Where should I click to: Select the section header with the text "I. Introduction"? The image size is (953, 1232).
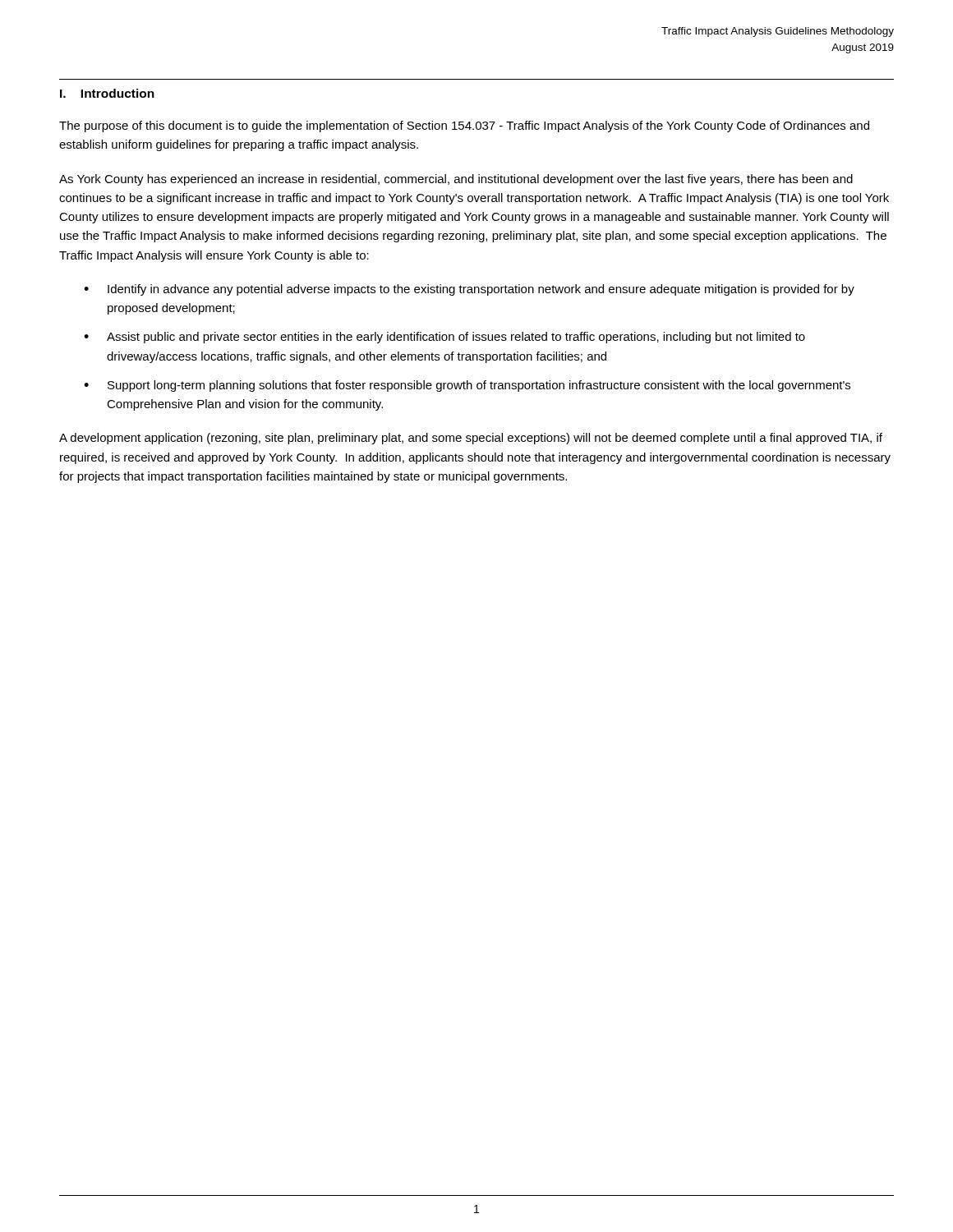pos(107,93)
